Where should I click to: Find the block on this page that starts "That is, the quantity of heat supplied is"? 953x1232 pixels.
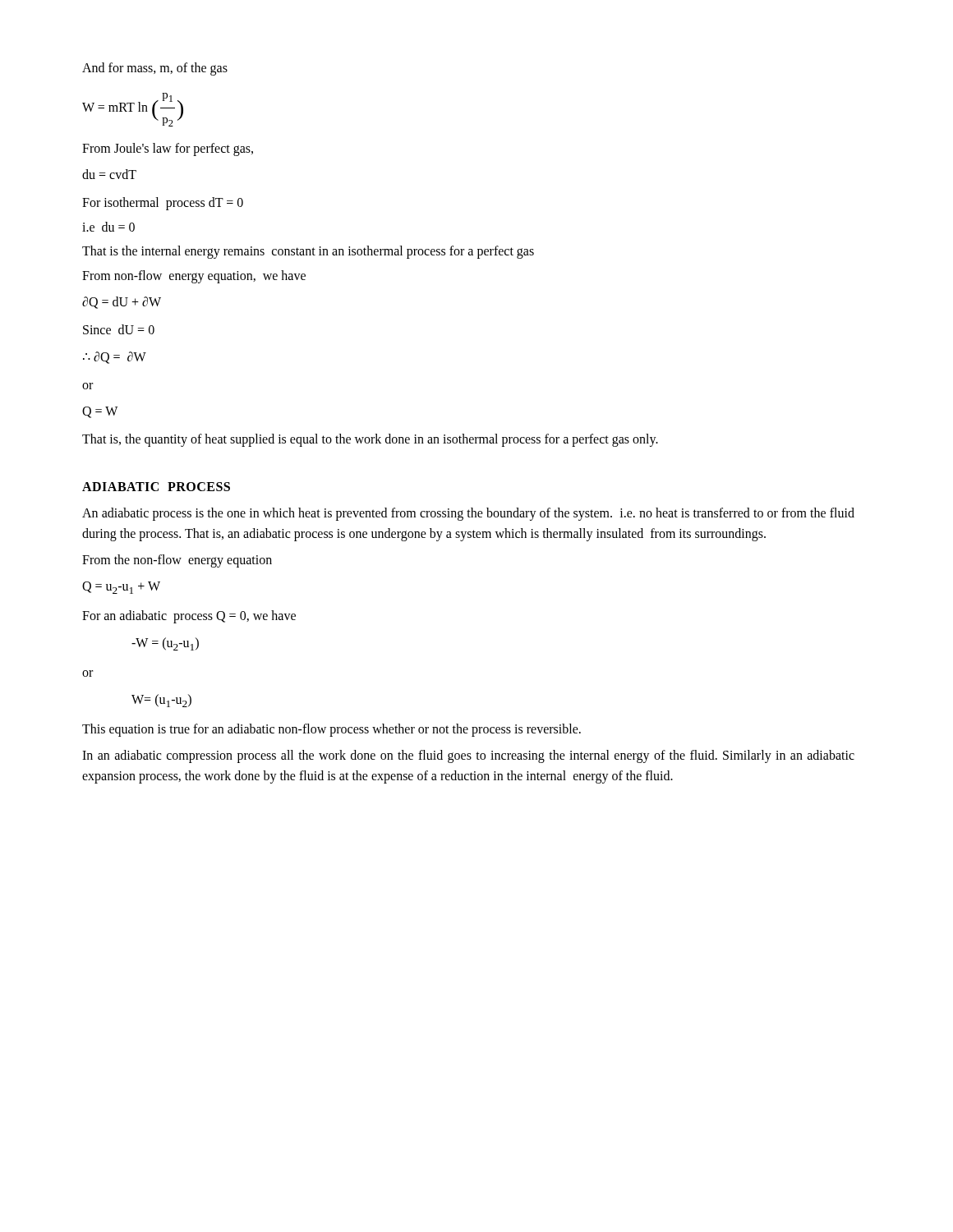point(370,439)
